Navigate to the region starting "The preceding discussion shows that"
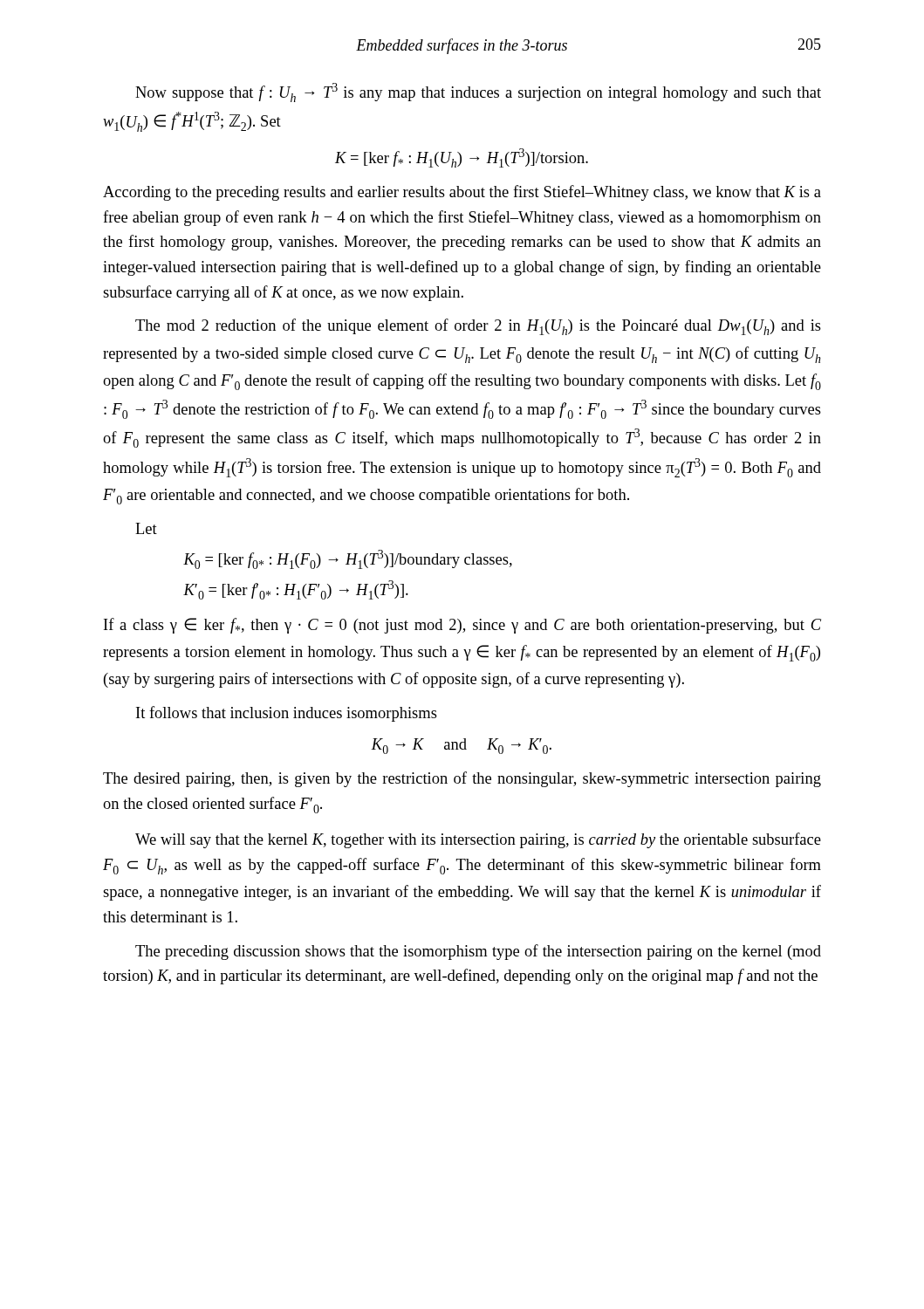 [462, 964]
